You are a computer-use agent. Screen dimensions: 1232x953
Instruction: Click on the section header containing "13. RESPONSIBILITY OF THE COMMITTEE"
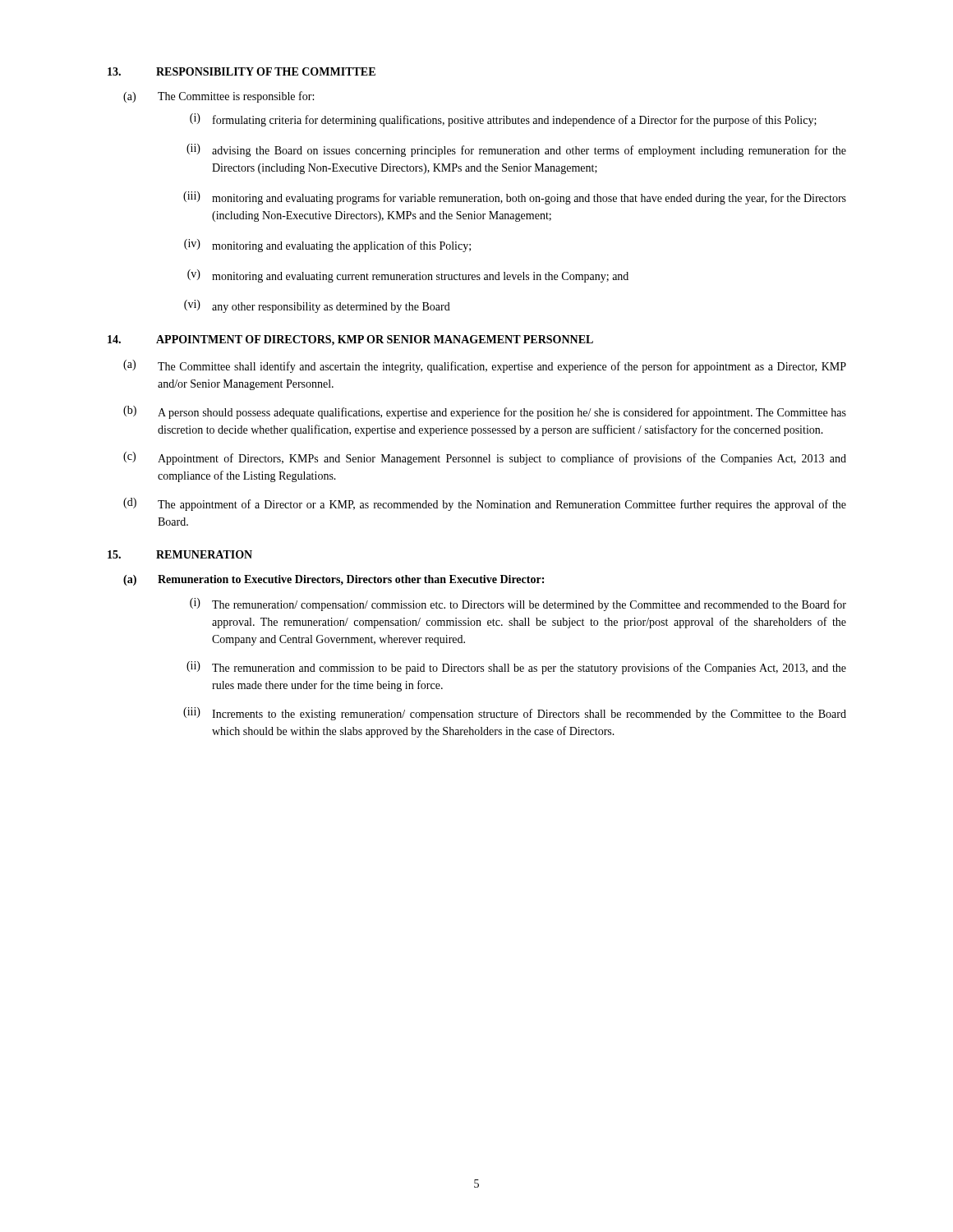pos(241,72)
